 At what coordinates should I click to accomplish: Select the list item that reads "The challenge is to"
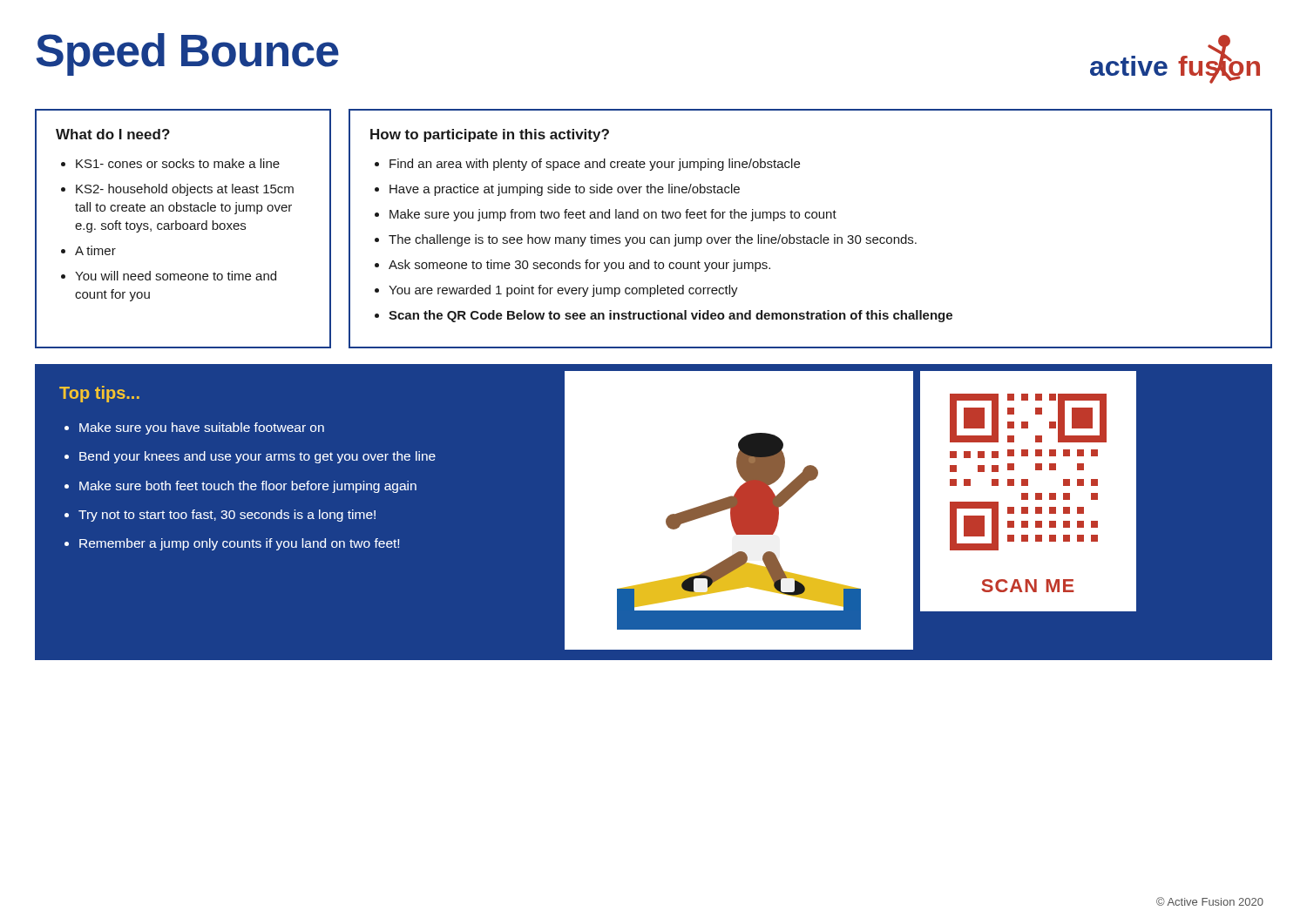(653, 239)
